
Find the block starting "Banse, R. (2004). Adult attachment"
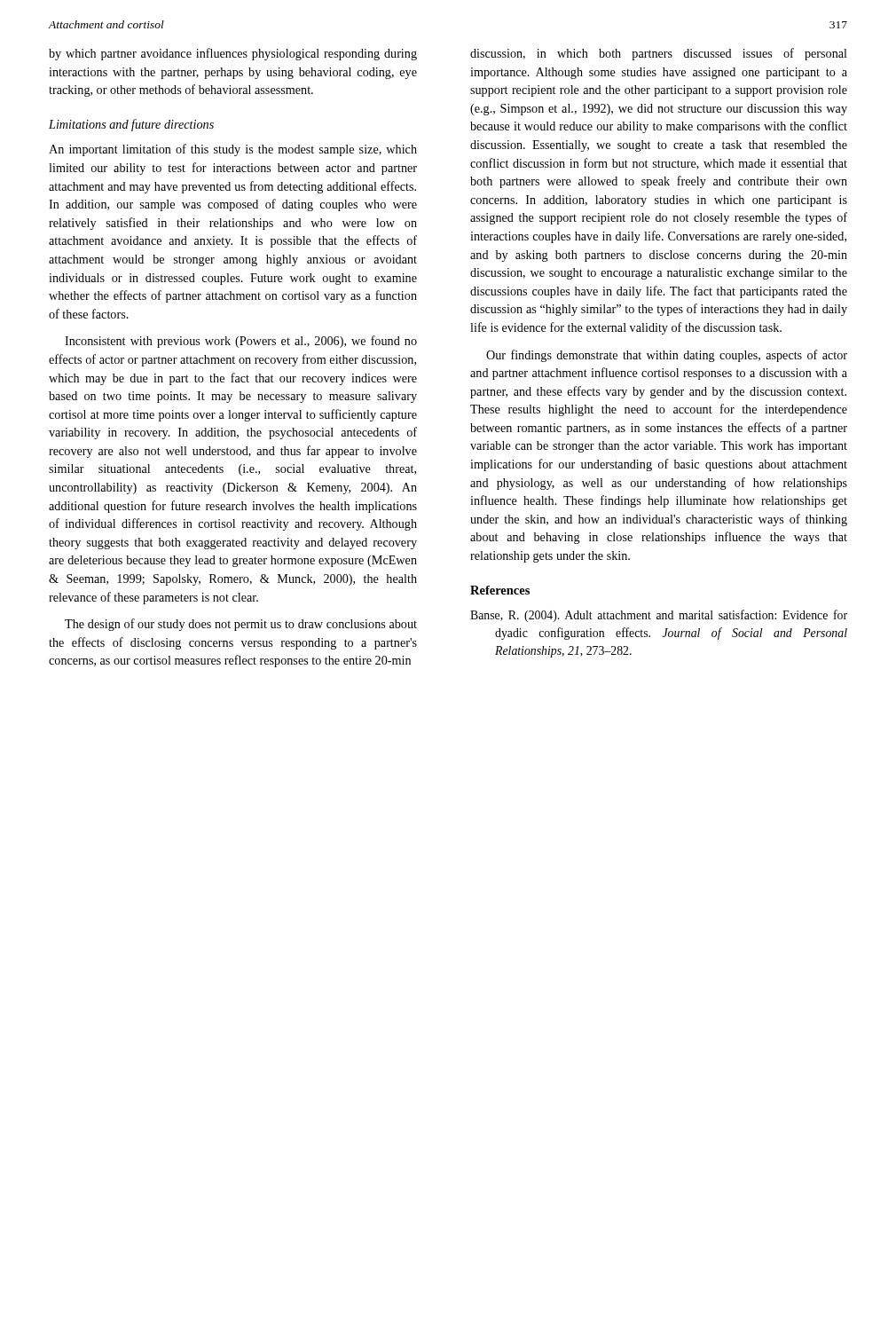tap(659, 633)
